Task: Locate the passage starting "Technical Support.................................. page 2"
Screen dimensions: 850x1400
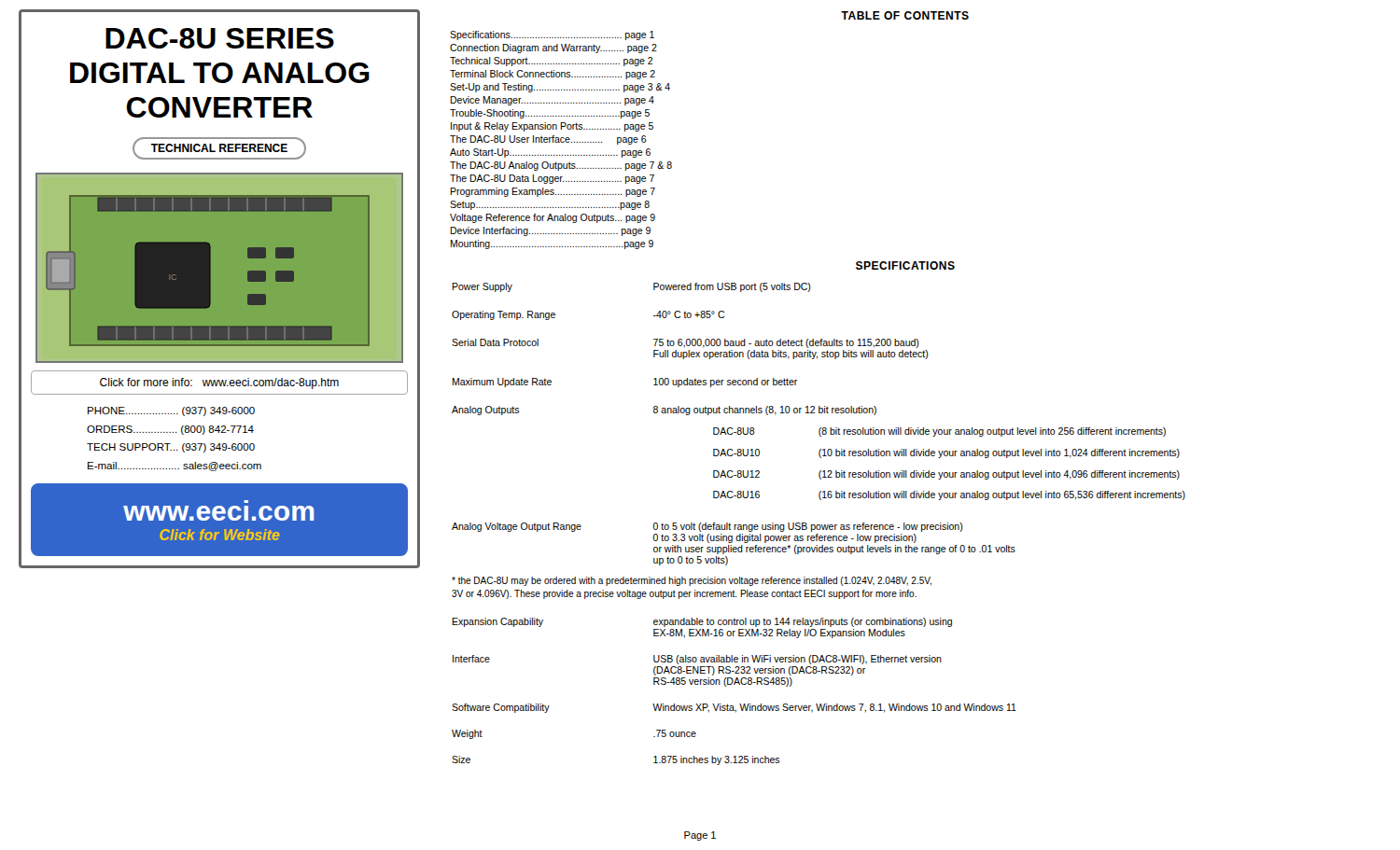Action: pos(551,61)
